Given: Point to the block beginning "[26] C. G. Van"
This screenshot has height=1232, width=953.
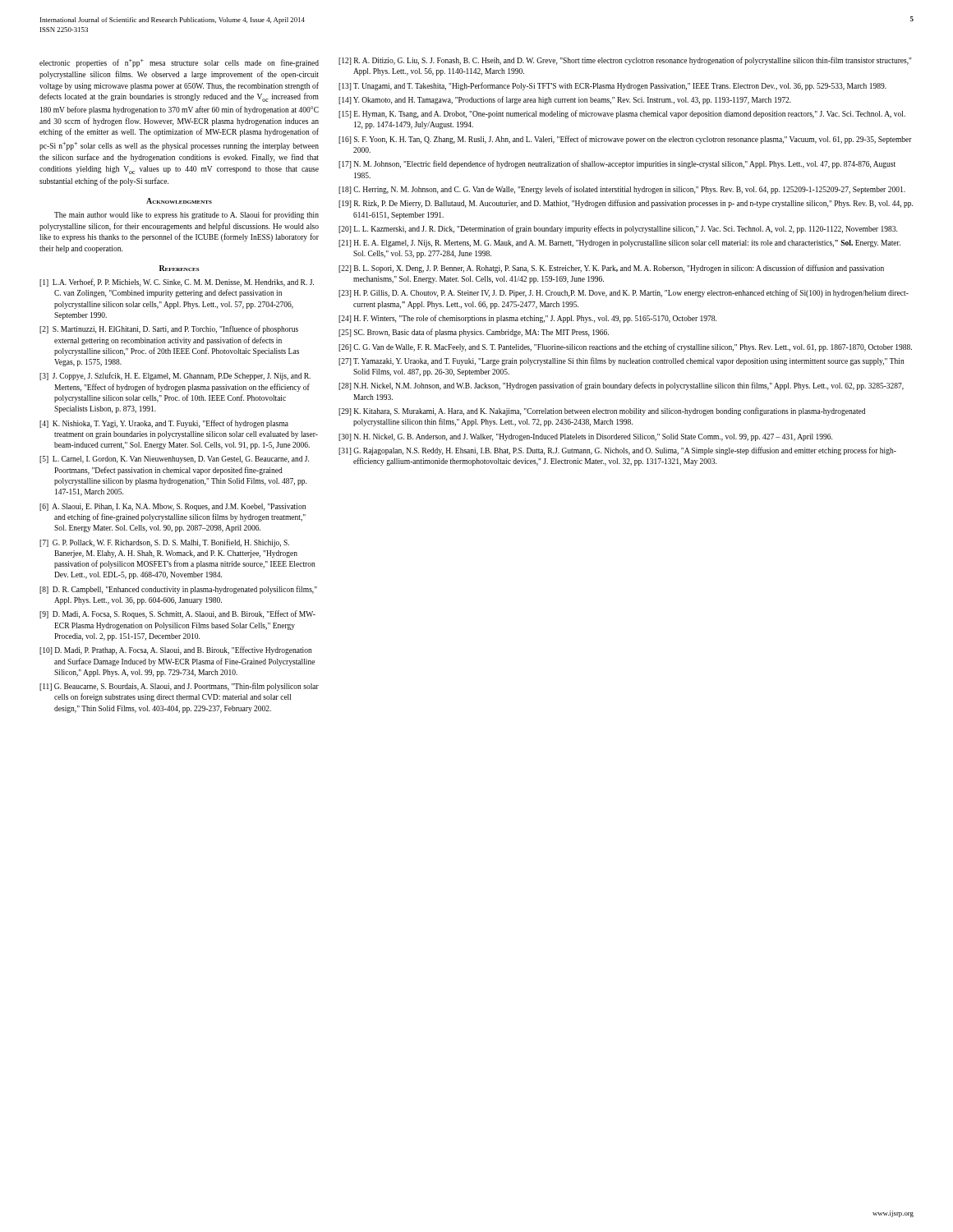Looking at the screenshot, I should click(626, 347).
